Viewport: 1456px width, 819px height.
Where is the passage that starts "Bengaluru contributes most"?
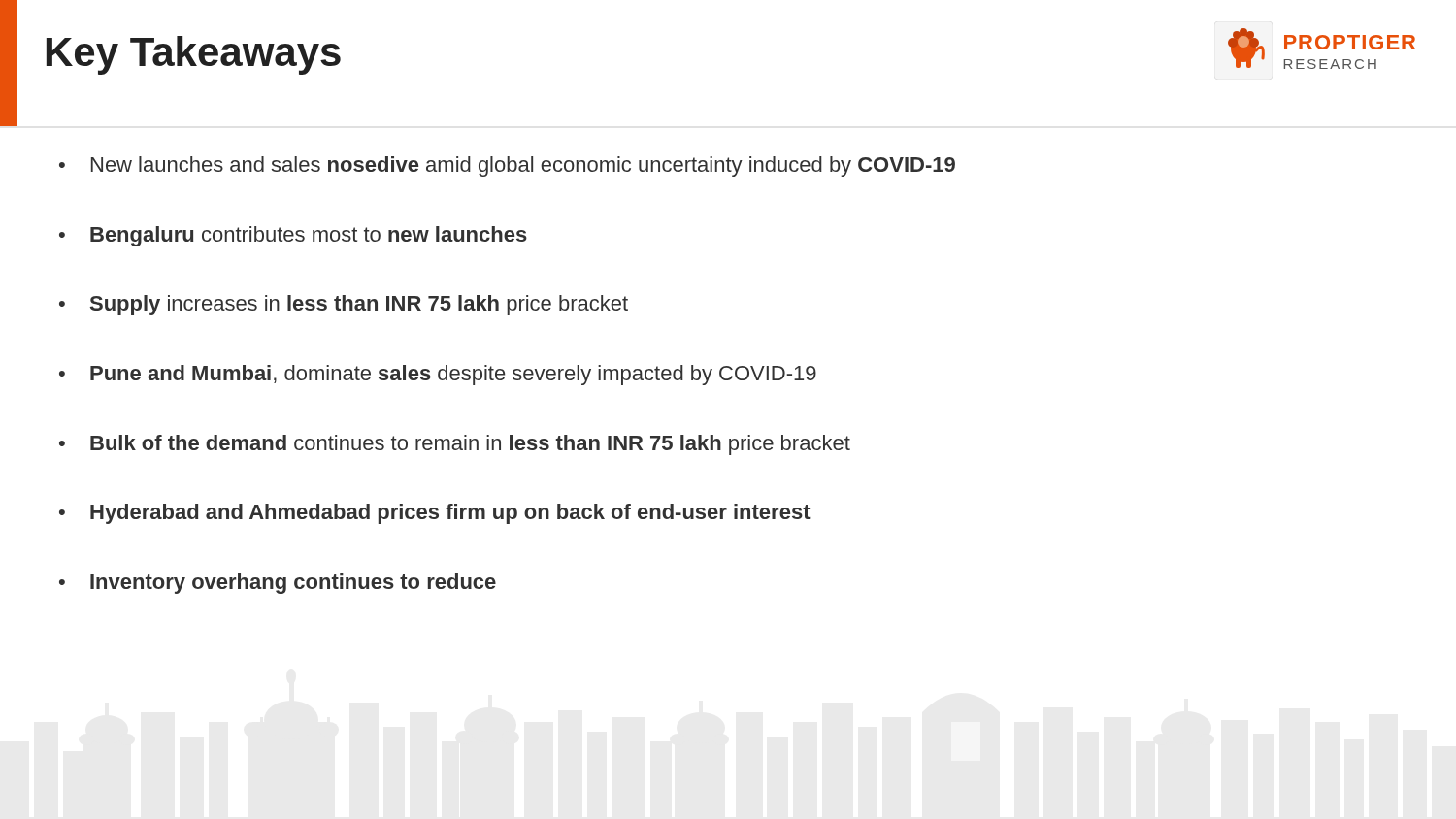[x=308, y=234]
